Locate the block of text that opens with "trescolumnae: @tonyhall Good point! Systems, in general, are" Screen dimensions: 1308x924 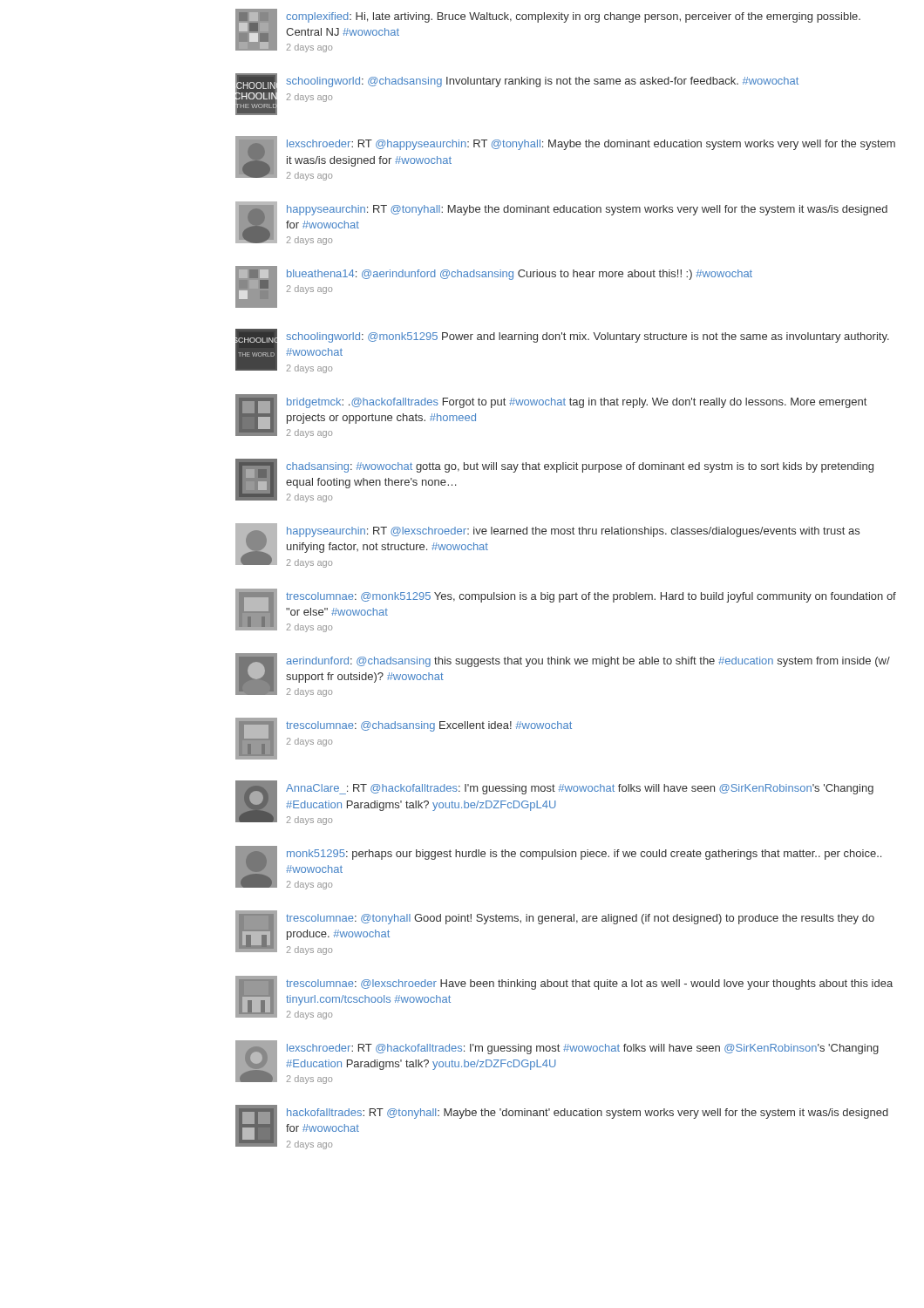pyautogui.click(x=567, y=932)
